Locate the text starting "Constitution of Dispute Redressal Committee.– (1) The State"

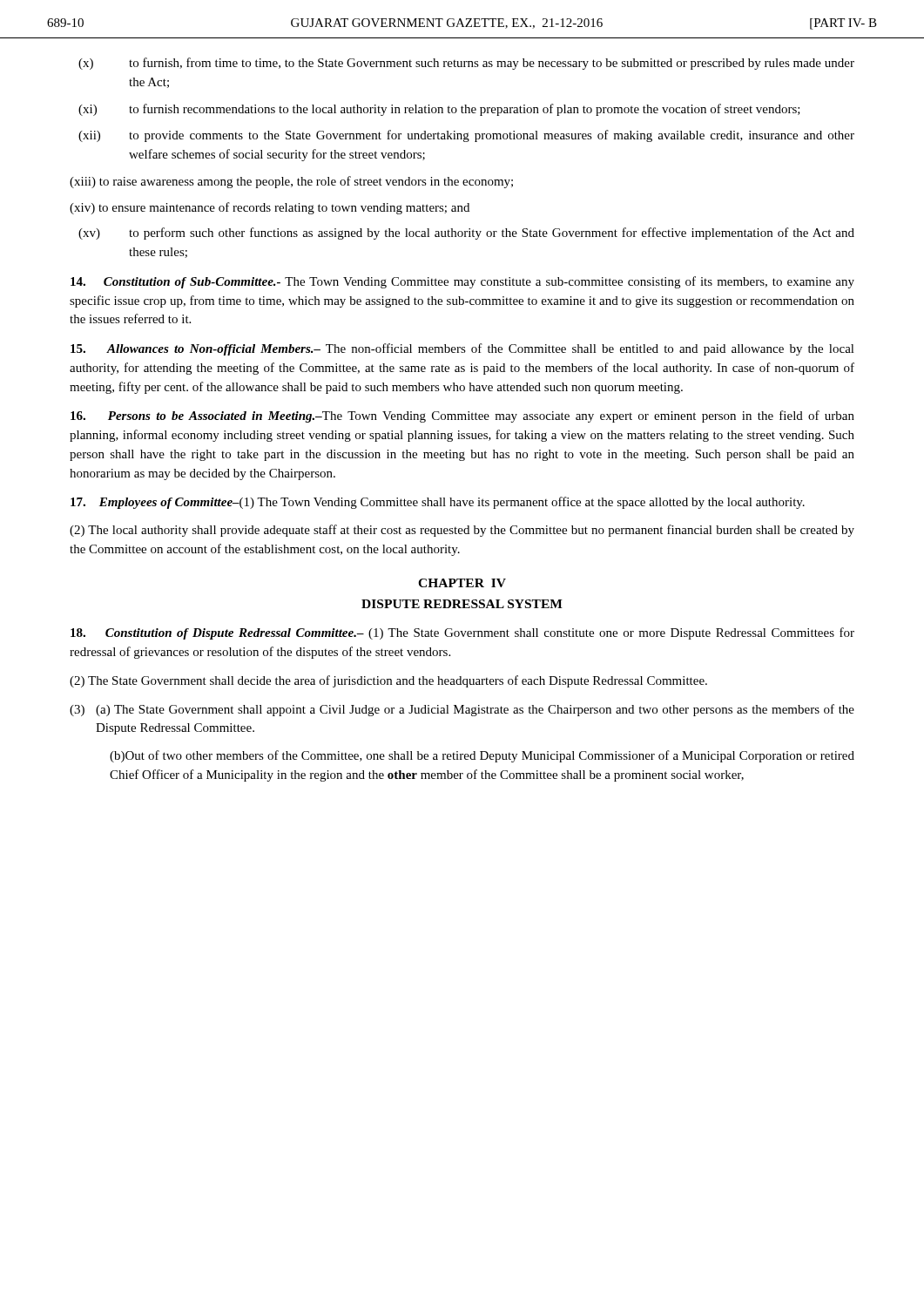[462, 642]
